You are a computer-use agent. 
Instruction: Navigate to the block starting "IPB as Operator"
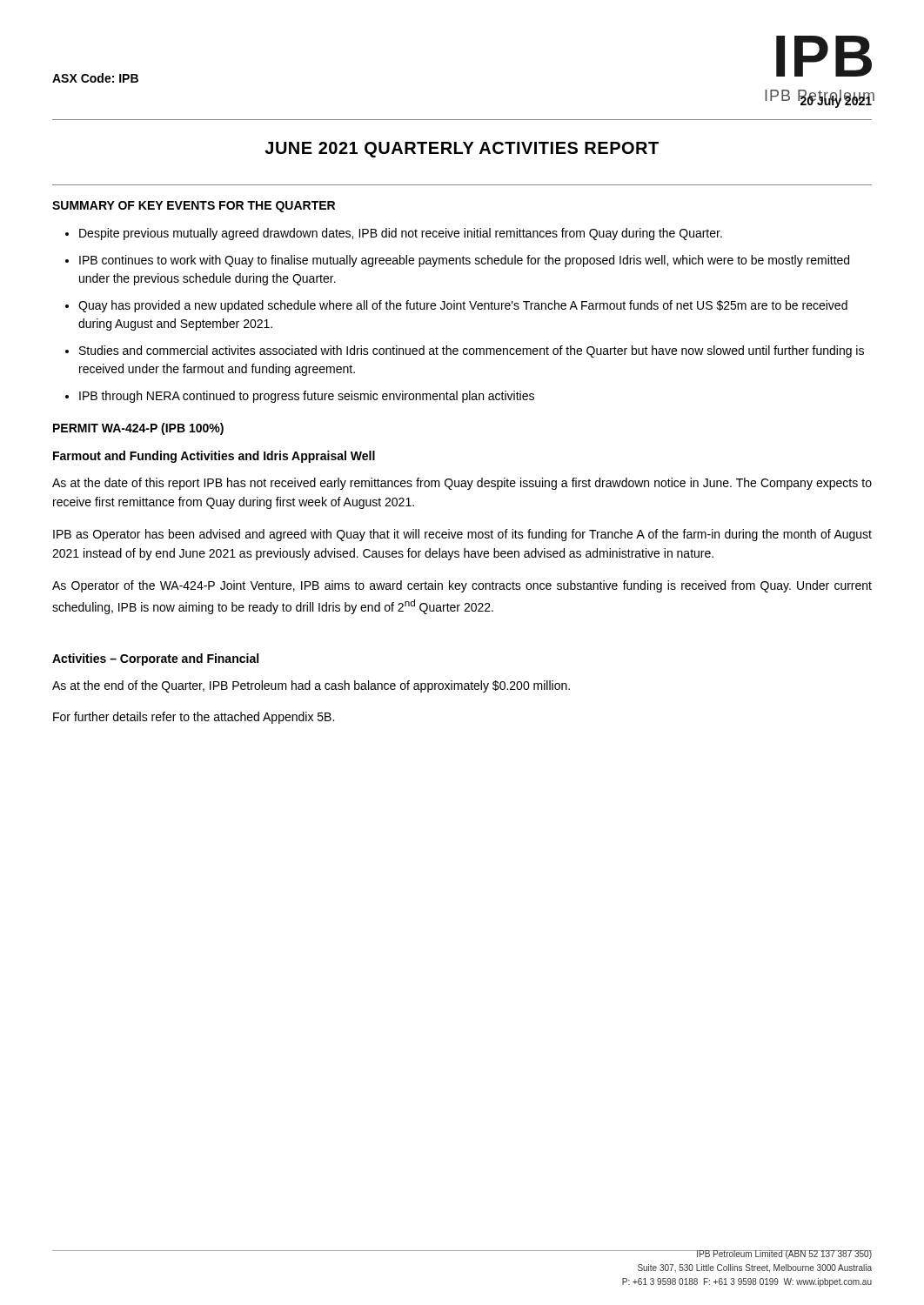pos(462,544)
